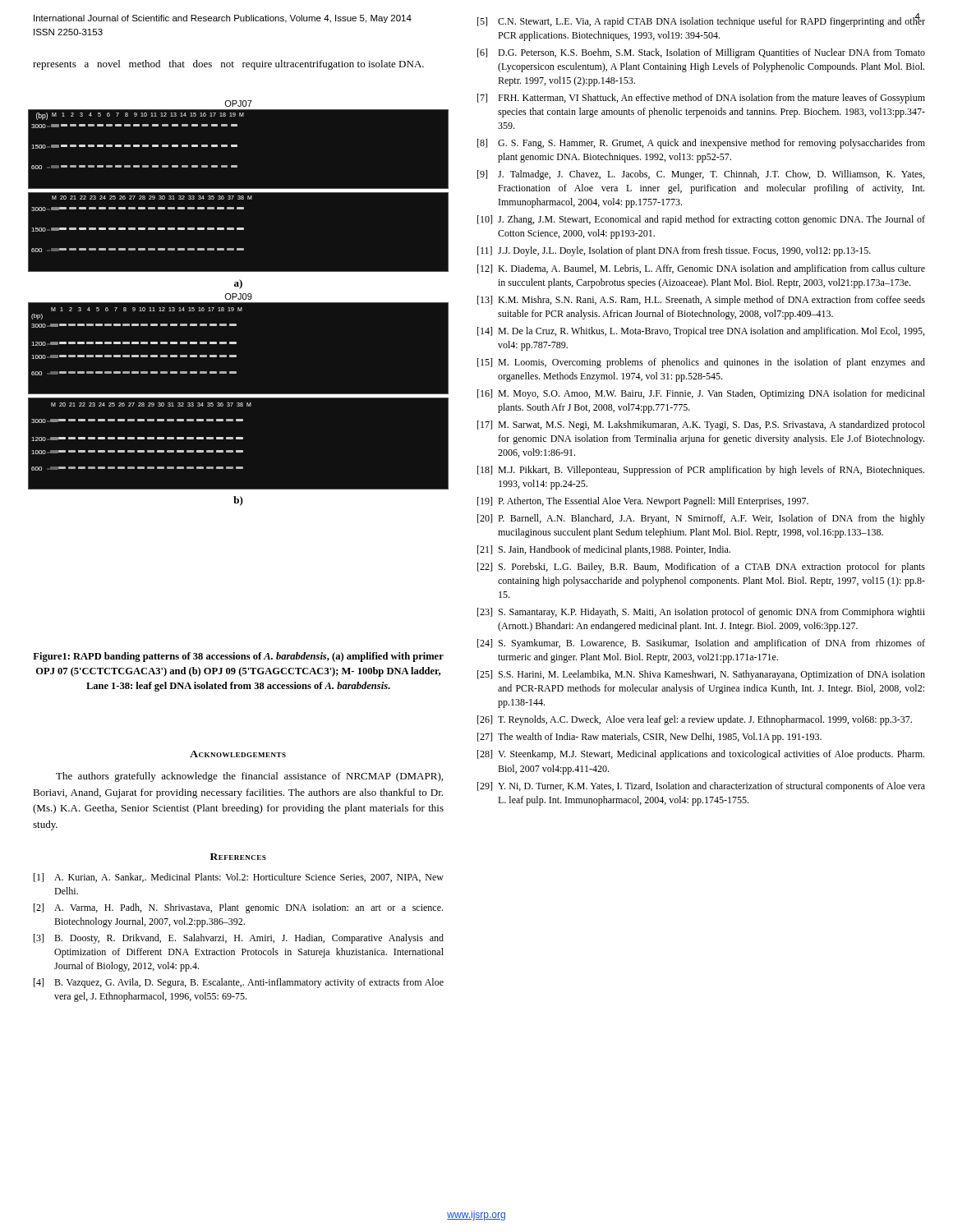Locate the list item that says "[28]V. Steenkamp, M.J. Stewart,"
This screenshot has width=953, height=1232.
click(701, 762)
